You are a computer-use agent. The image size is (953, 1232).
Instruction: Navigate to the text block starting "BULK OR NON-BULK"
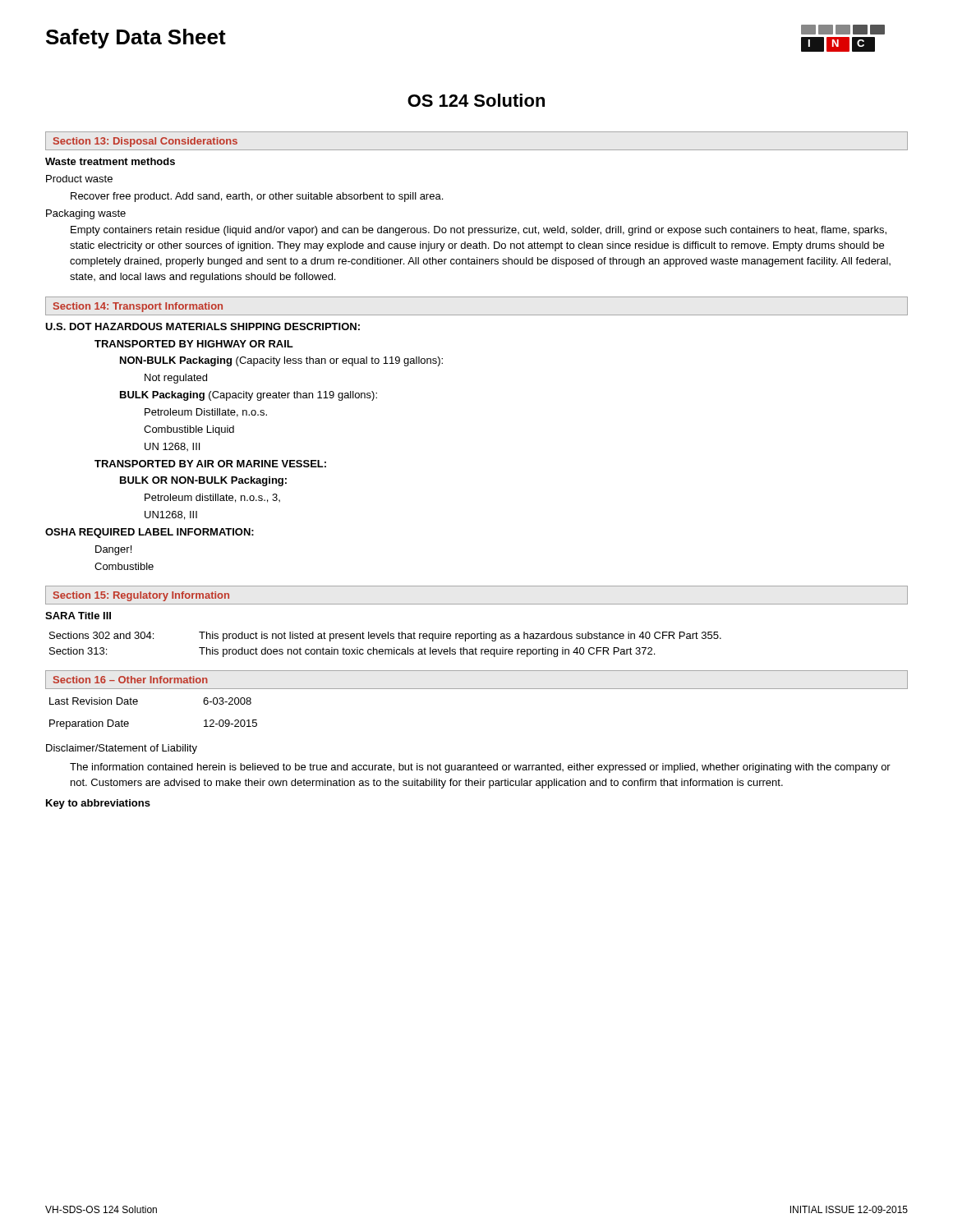click(x=203, y=480)
